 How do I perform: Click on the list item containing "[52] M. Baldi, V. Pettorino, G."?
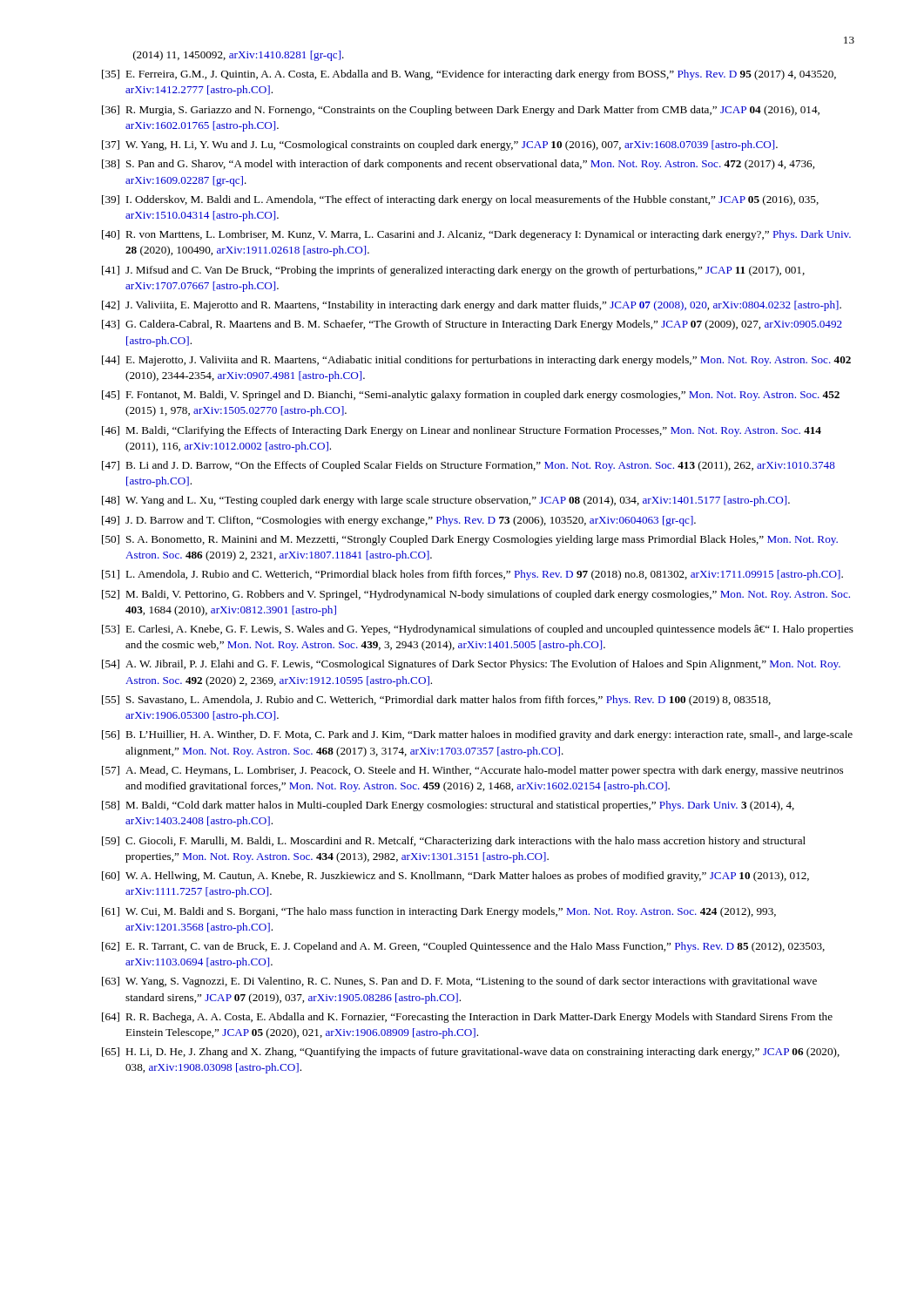point(471,602)
